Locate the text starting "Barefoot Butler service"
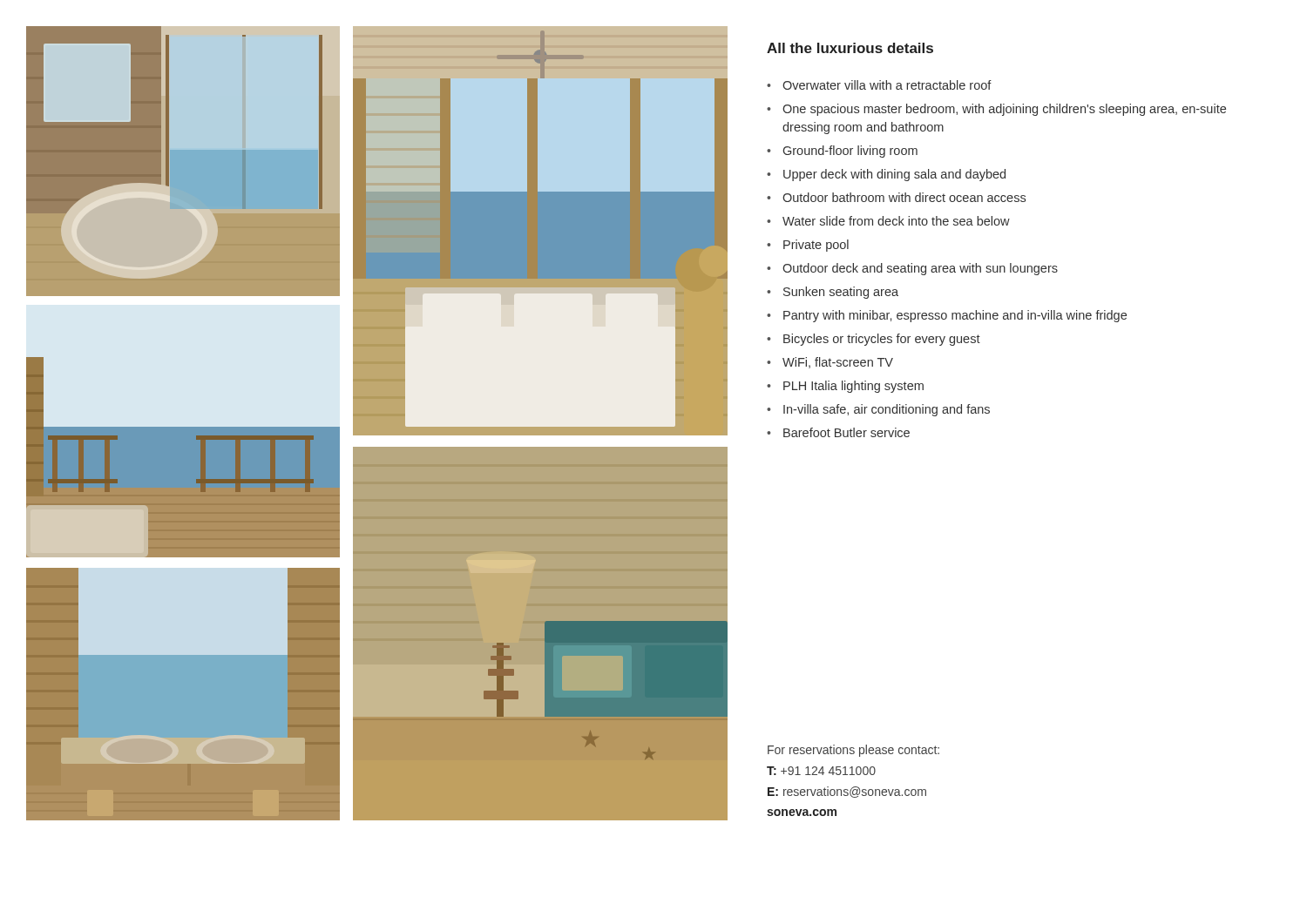1307x924 pixels. click(x=846, y=433)
